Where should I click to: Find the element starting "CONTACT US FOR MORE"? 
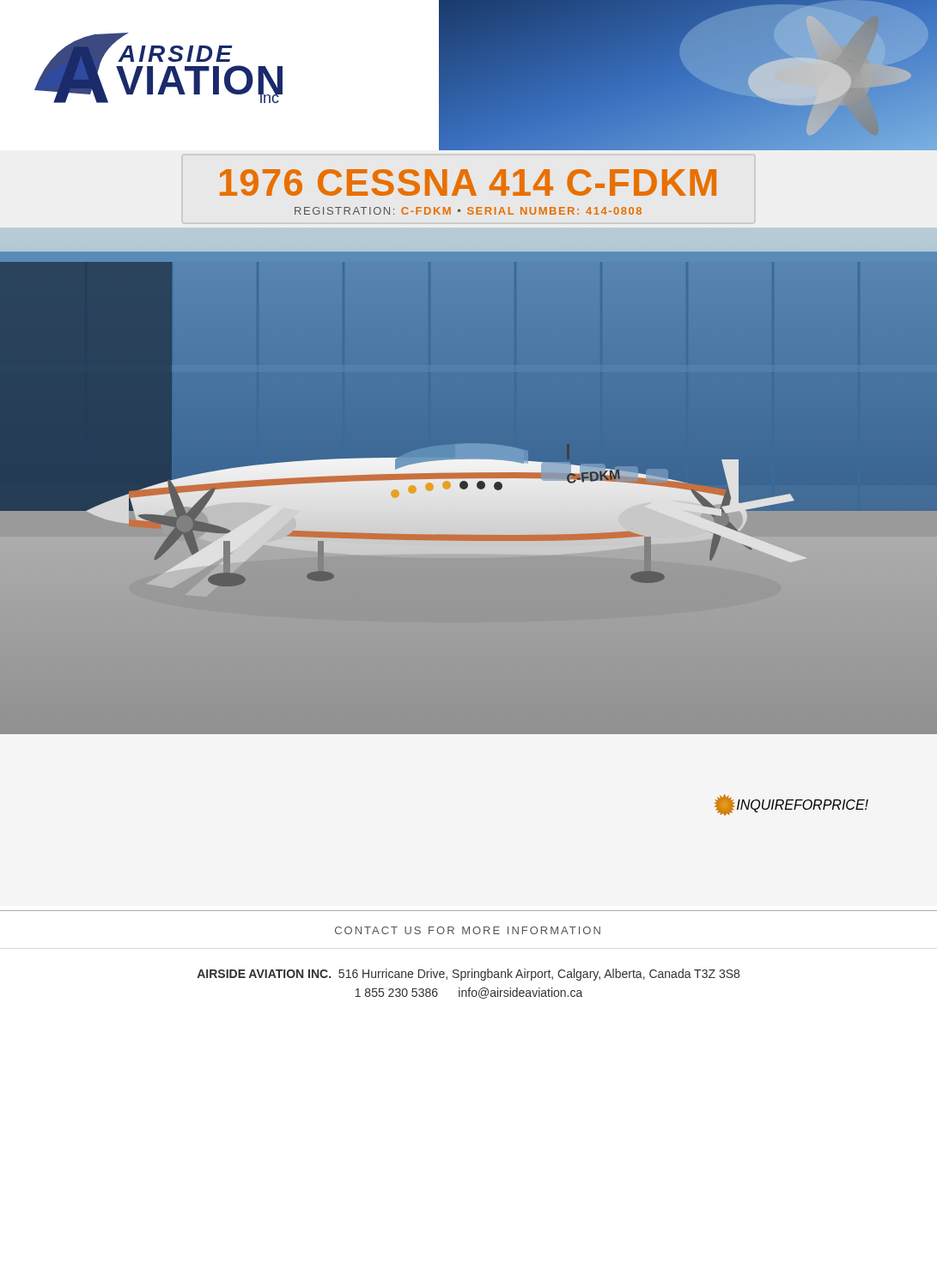pyautogui.click(x=468, y=930)
